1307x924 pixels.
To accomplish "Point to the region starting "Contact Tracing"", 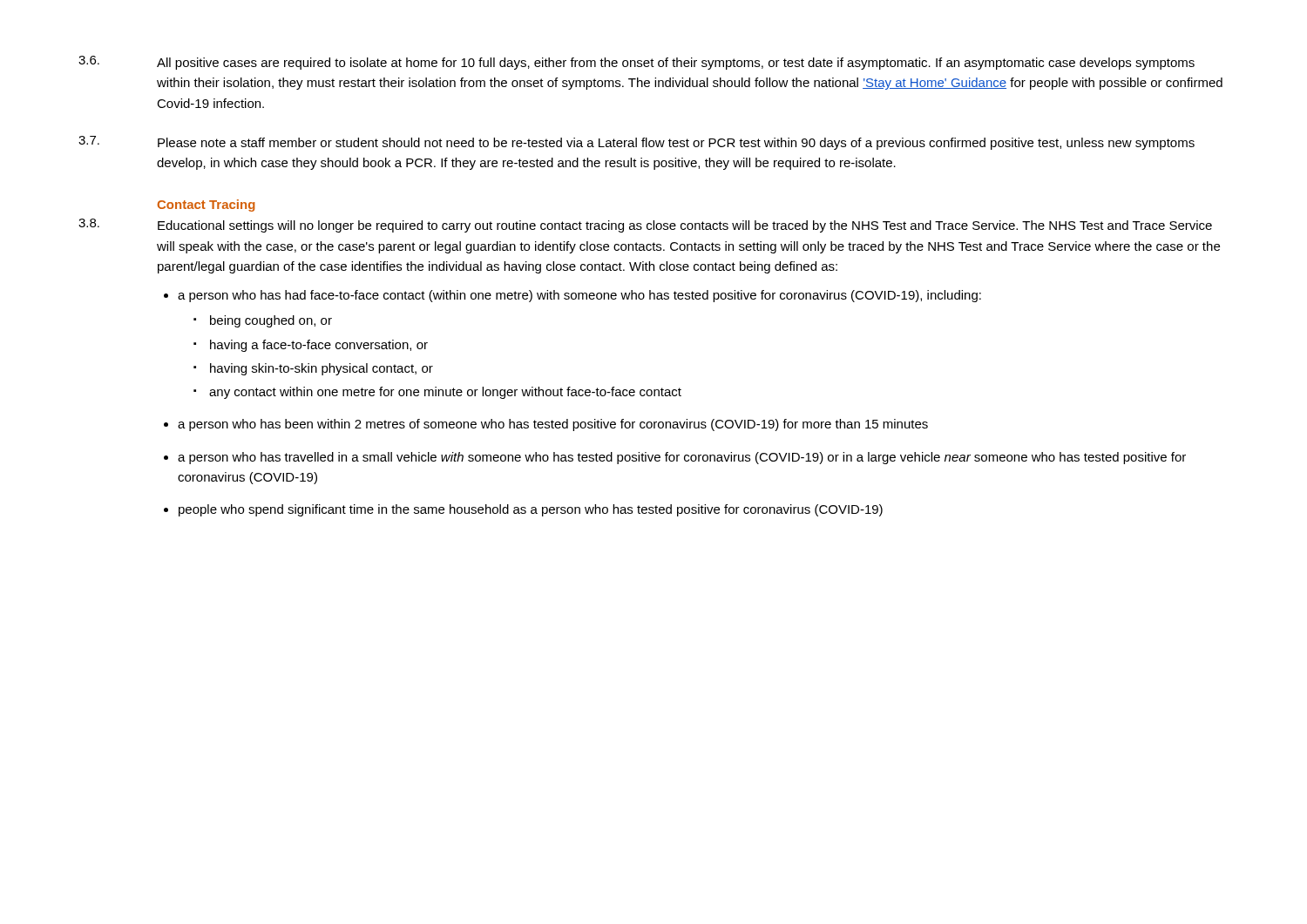I will [x=206, y=204].
